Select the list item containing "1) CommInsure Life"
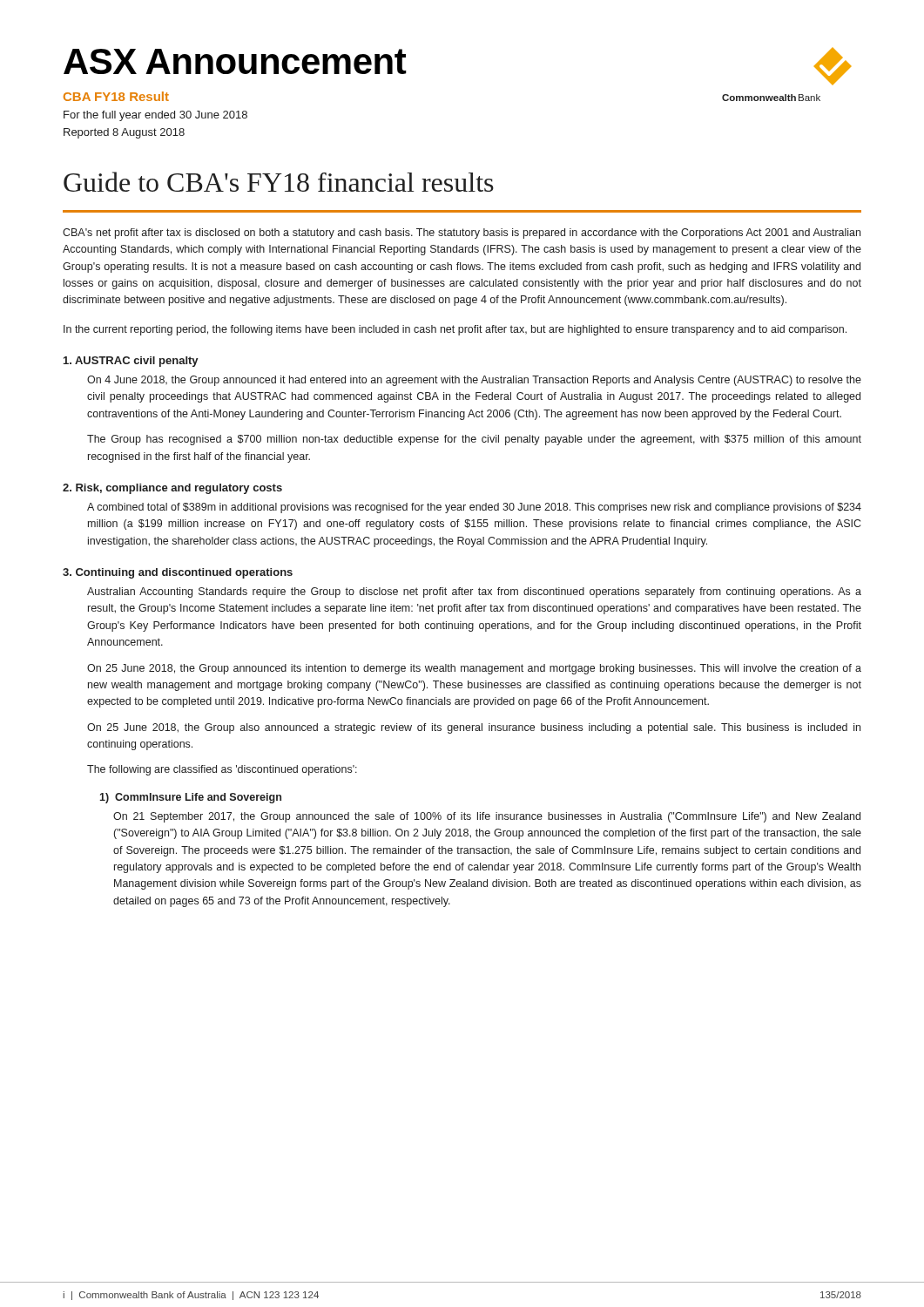Screen dimensions: 1307x924 pyautogui.click(x=480, y=850)
